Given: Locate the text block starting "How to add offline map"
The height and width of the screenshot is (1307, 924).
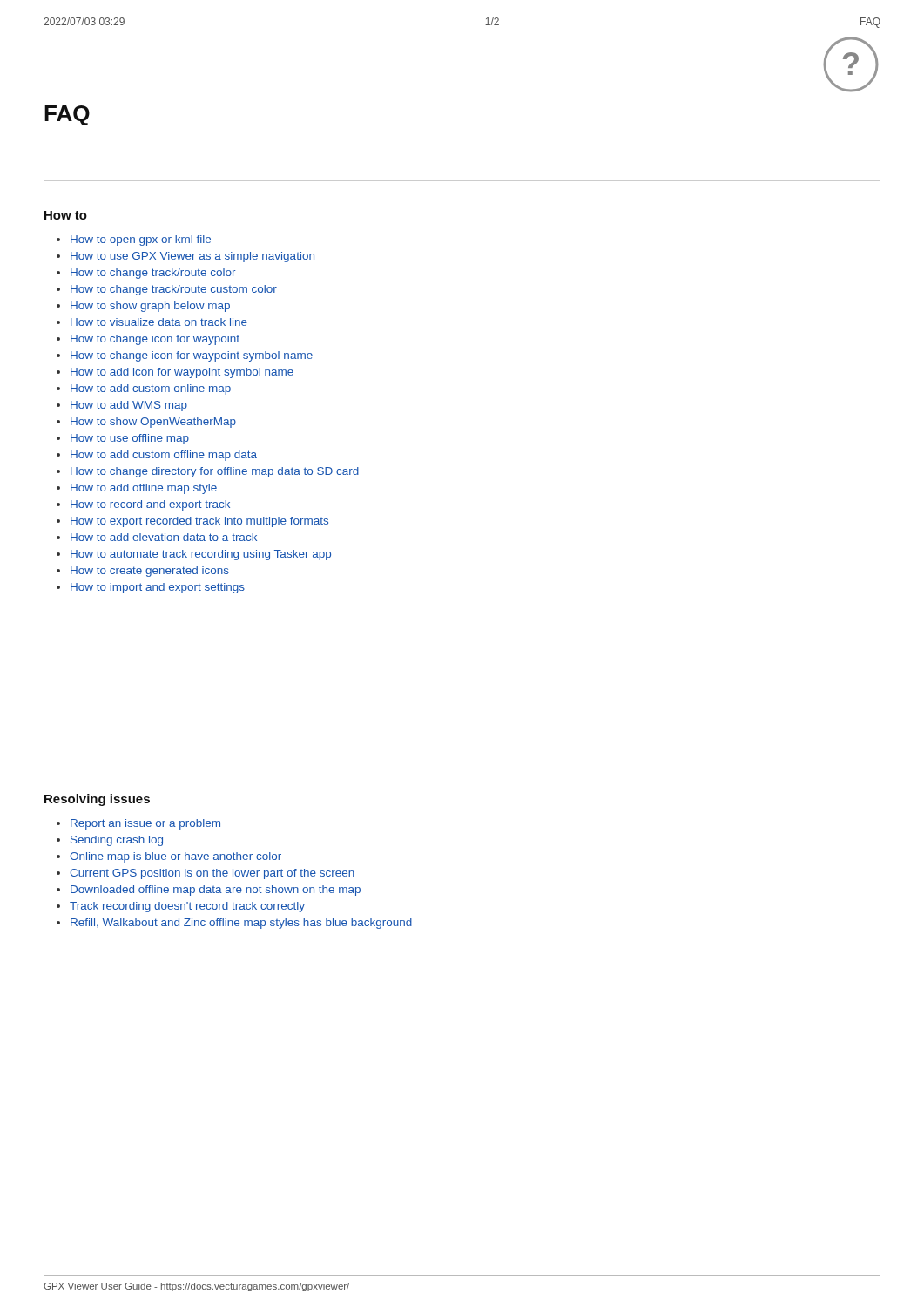Looking at the screenshot, I should (x=143, y=488).
